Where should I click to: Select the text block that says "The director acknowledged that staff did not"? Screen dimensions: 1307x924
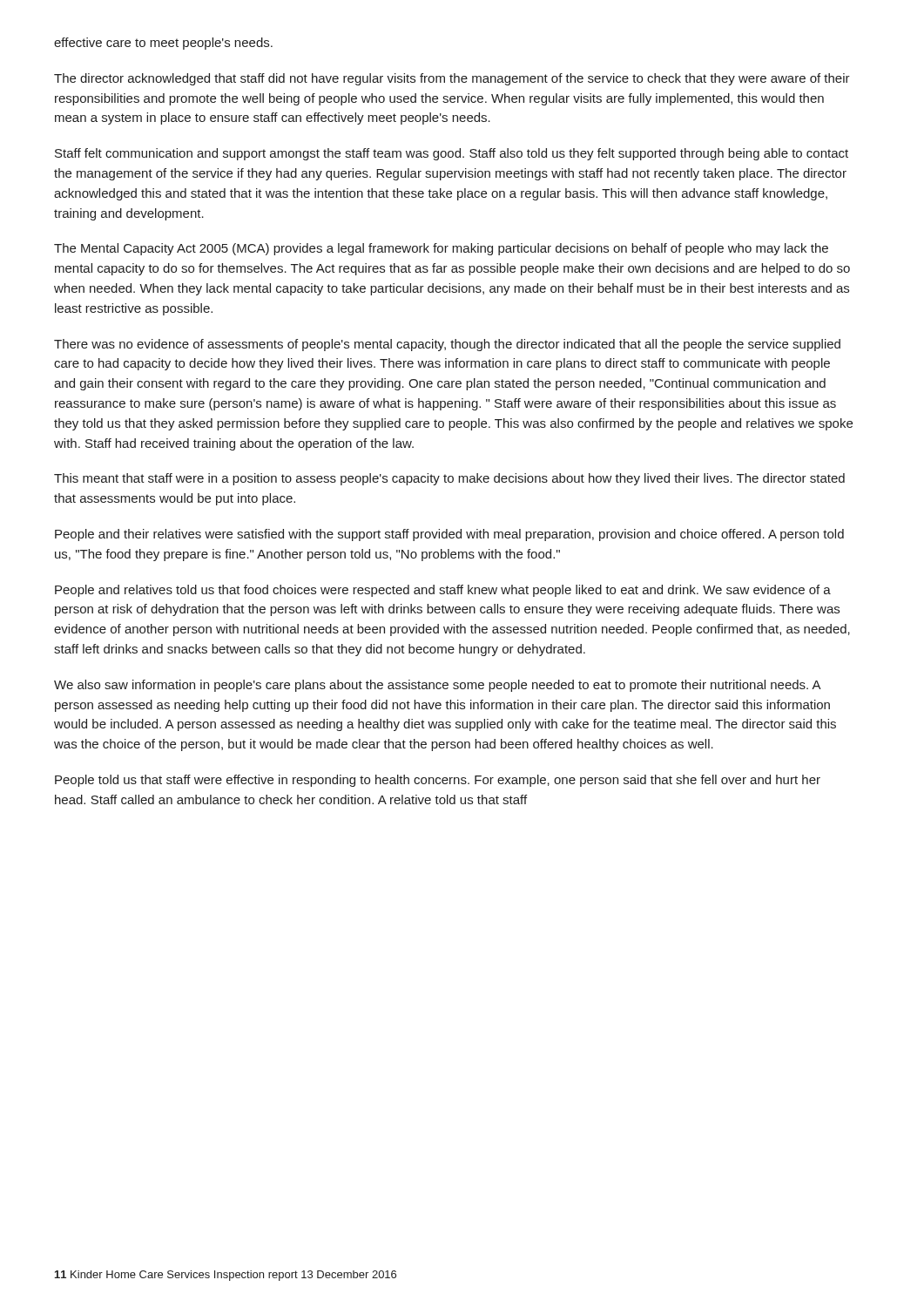pos(452,98)
